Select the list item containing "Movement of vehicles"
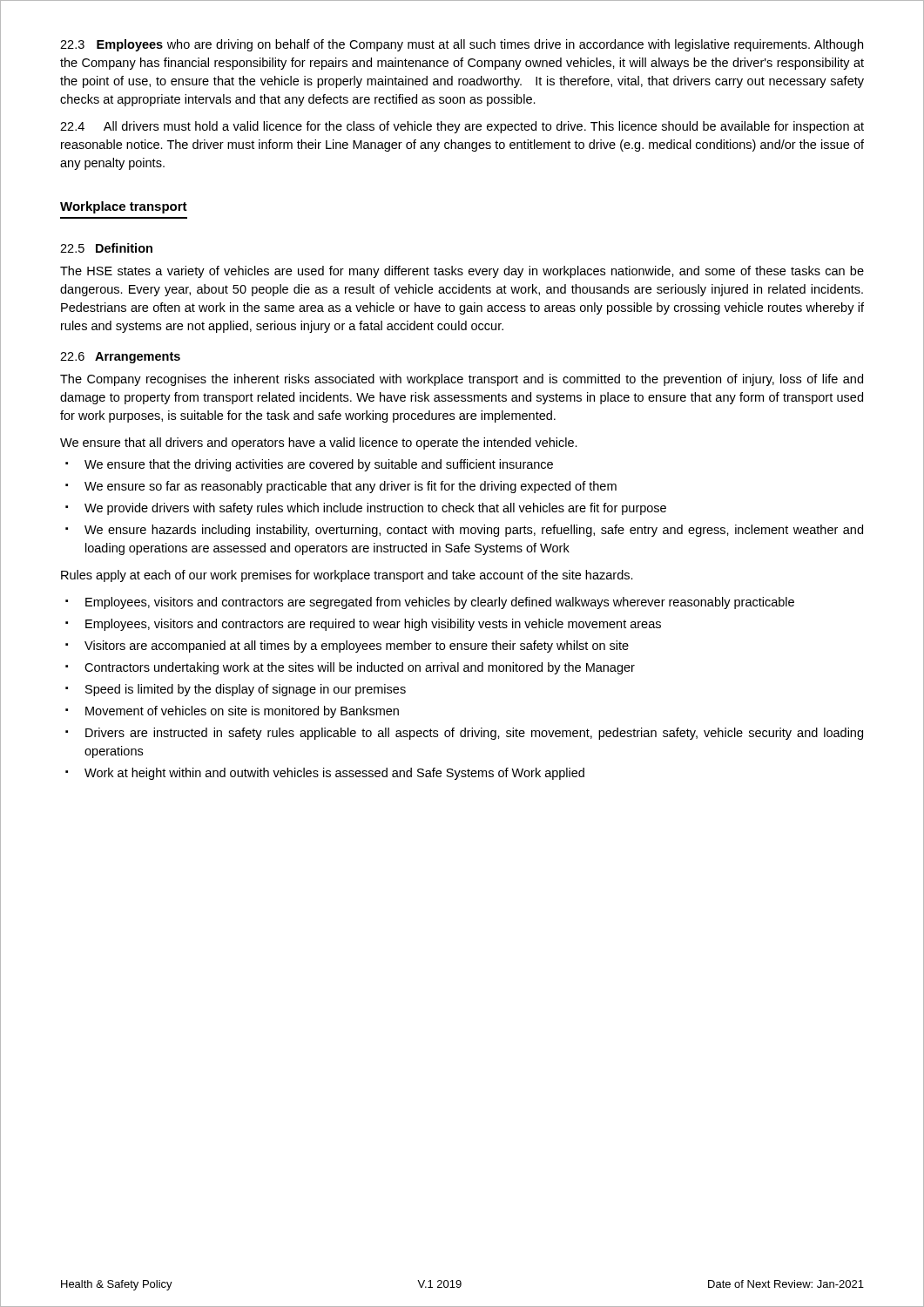924x1307 pixels. 232,712
